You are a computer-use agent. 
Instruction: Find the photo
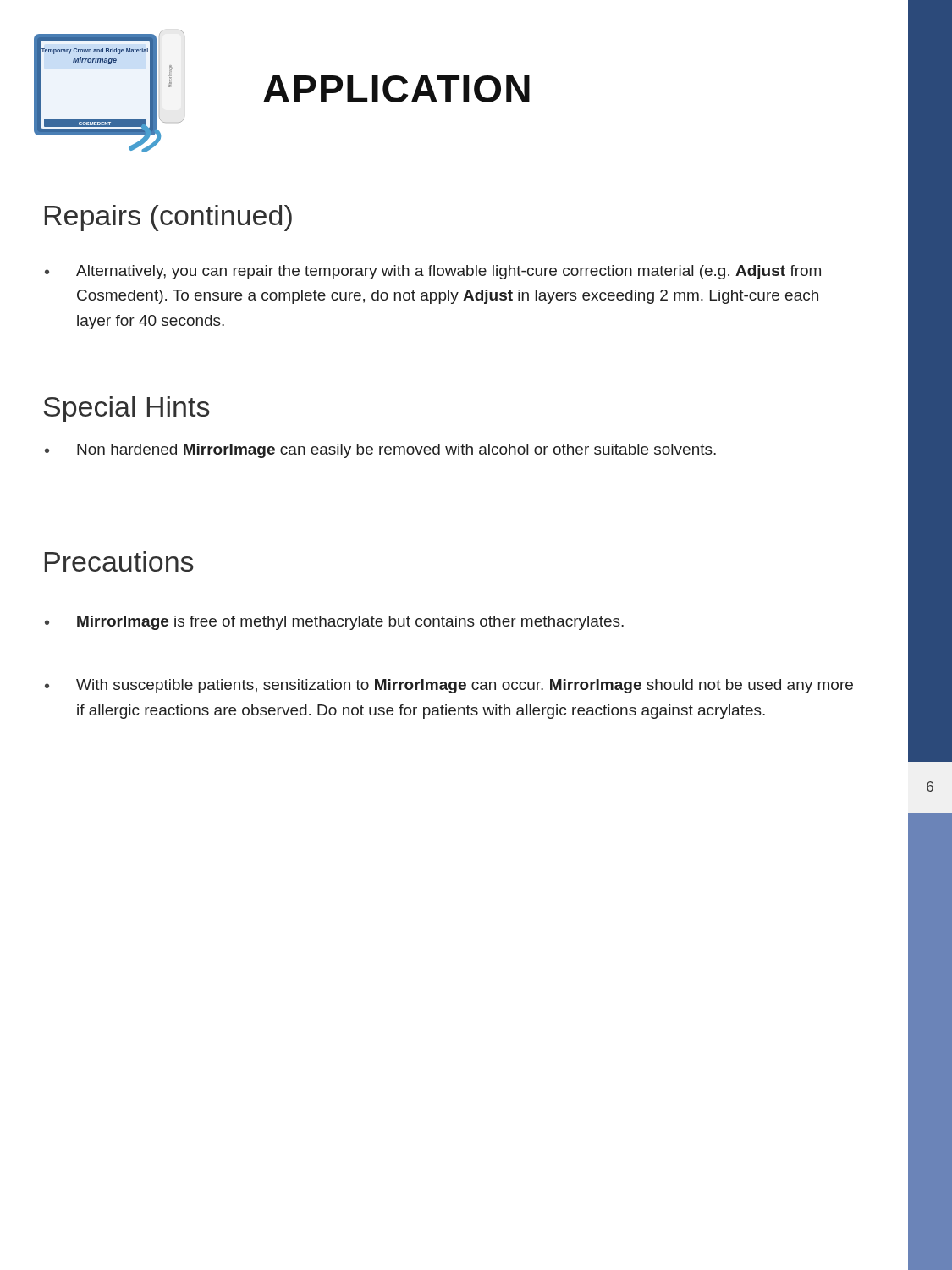pos(123,89)
